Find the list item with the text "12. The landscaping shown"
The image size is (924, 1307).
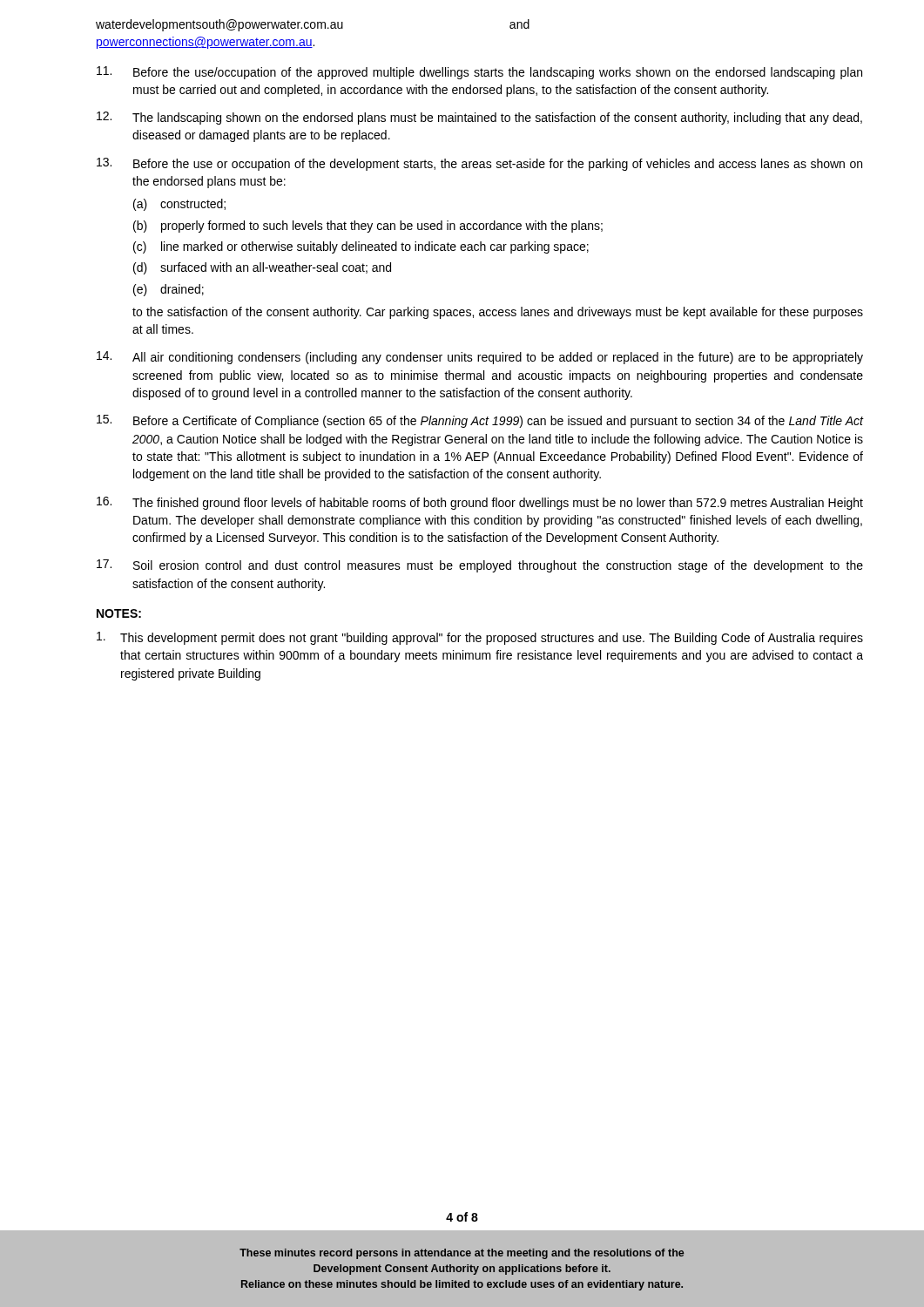479,127
